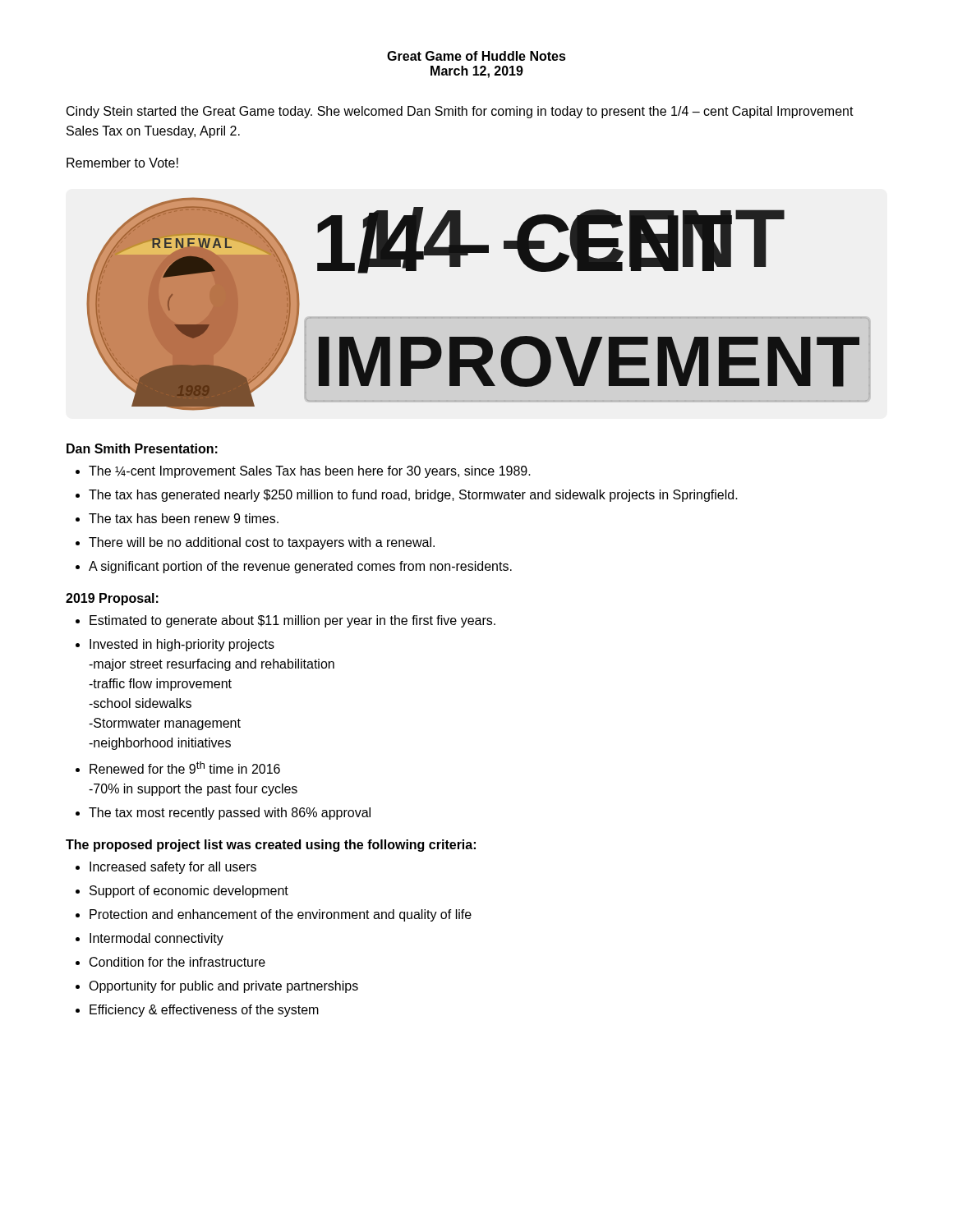The image size is (953, 1232).
Task: Locate the list item with the text "Increased safety for all users"
Action: (x=173, y=867)
